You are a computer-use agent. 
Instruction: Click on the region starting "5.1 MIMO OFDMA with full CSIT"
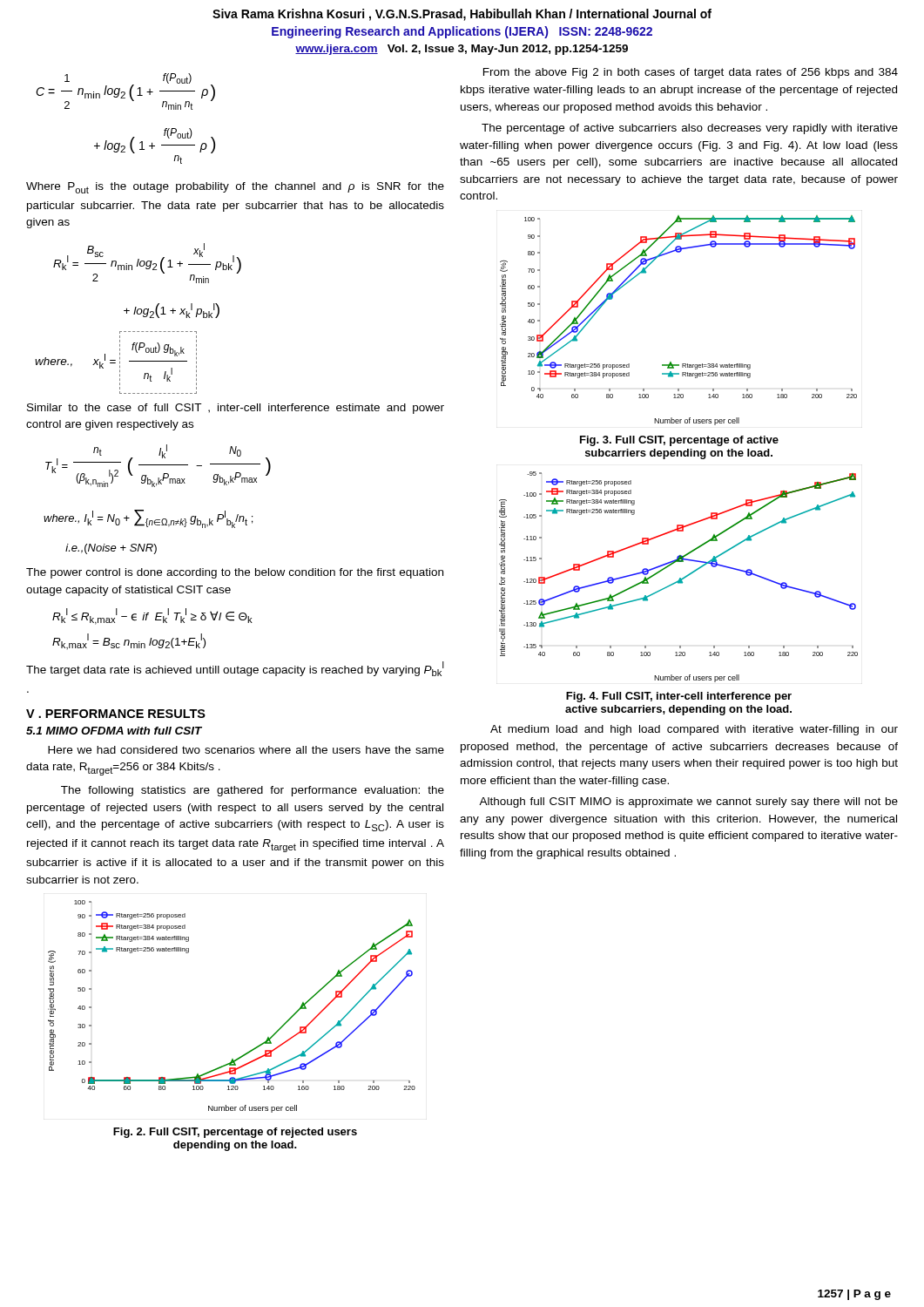click(x=114, y=730)
